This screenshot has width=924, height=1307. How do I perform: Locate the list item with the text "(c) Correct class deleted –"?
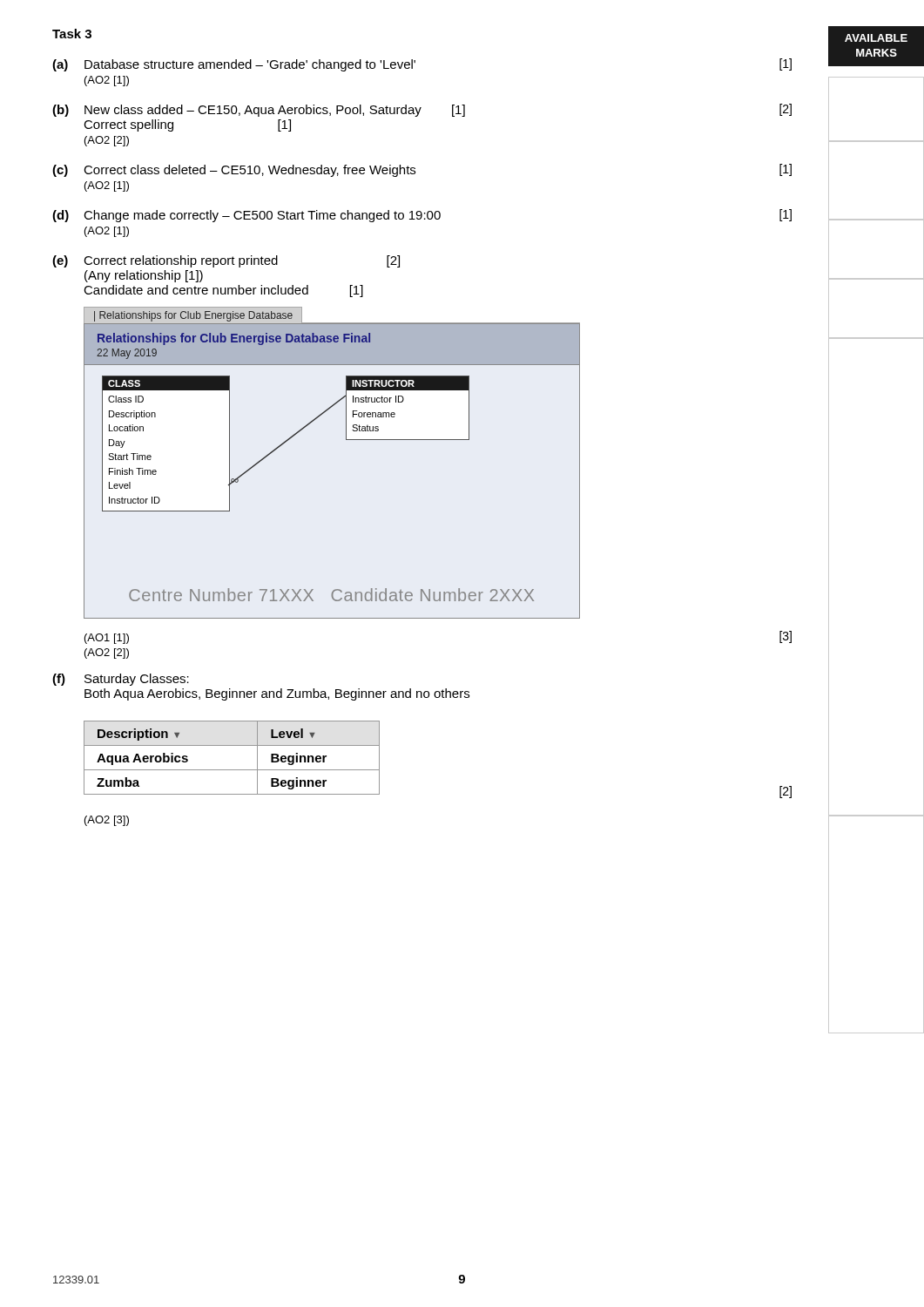(422, 177)
